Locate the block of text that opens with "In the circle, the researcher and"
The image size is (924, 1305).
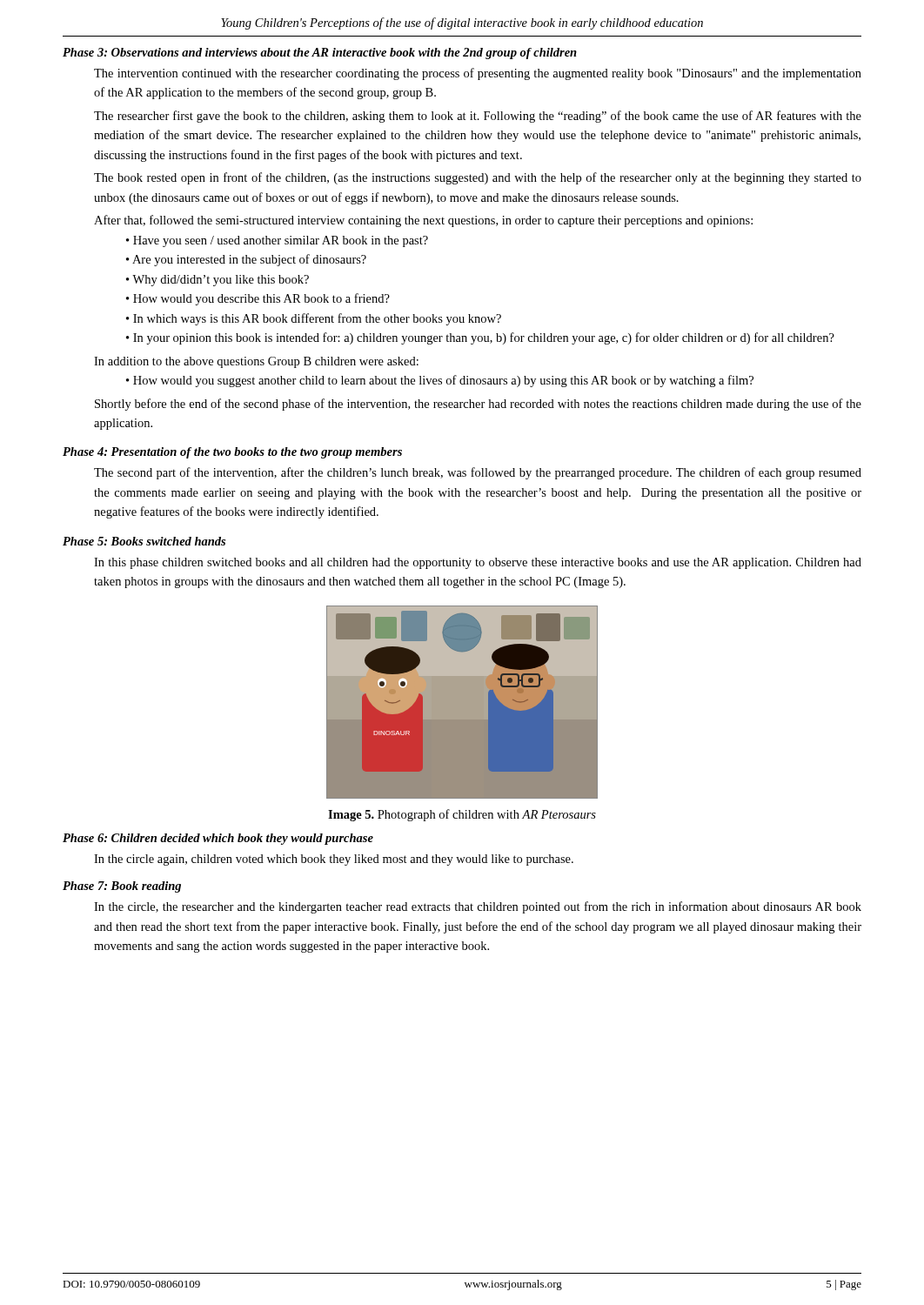click(x=478, y=926)
